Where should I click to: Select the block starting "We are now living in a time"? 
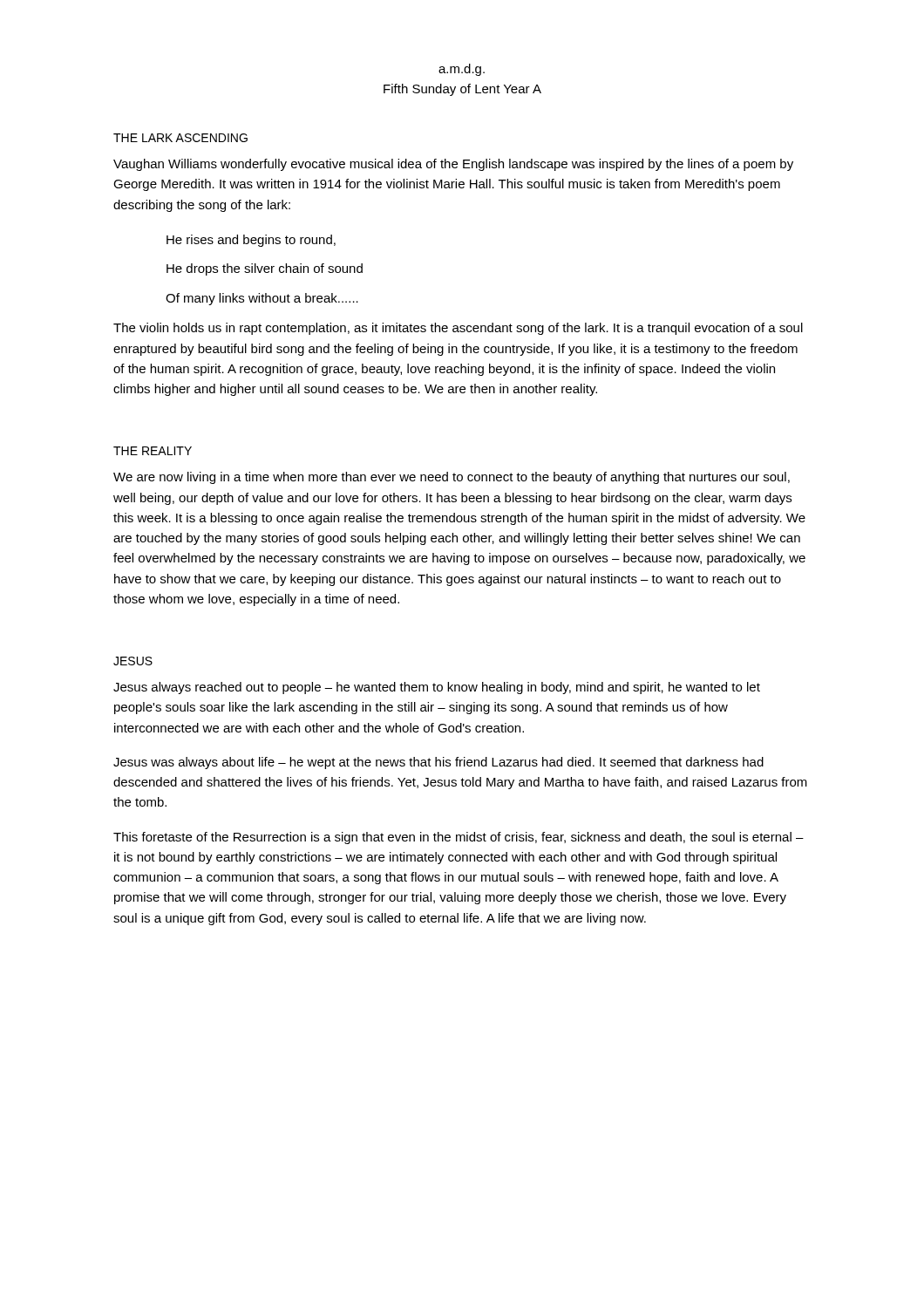coord(460,538)
